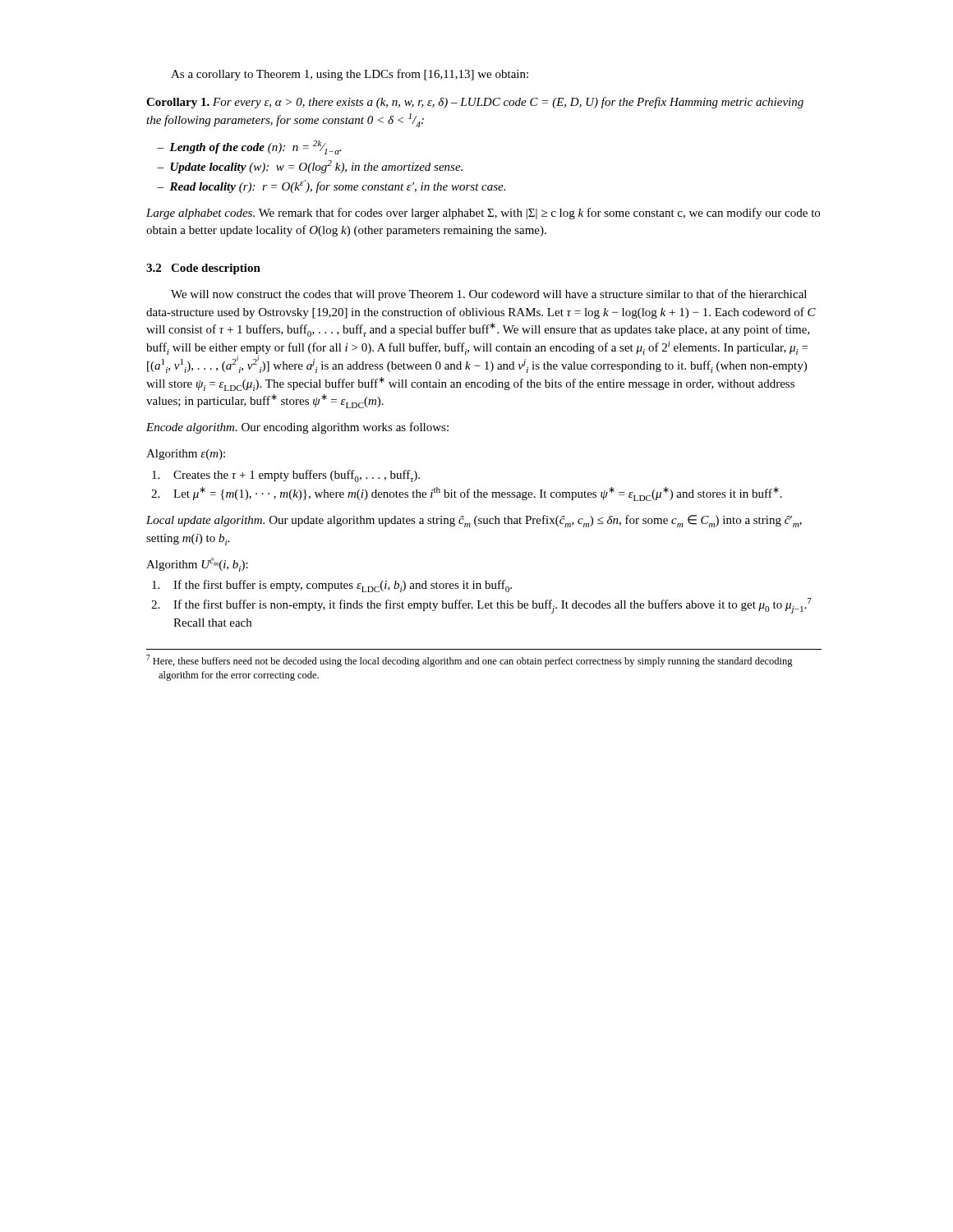Click the passage that begins "Algorithm ε(m): Creates the τ"
The width and height of the screenshot is (953, 1232).
[186, 455]
